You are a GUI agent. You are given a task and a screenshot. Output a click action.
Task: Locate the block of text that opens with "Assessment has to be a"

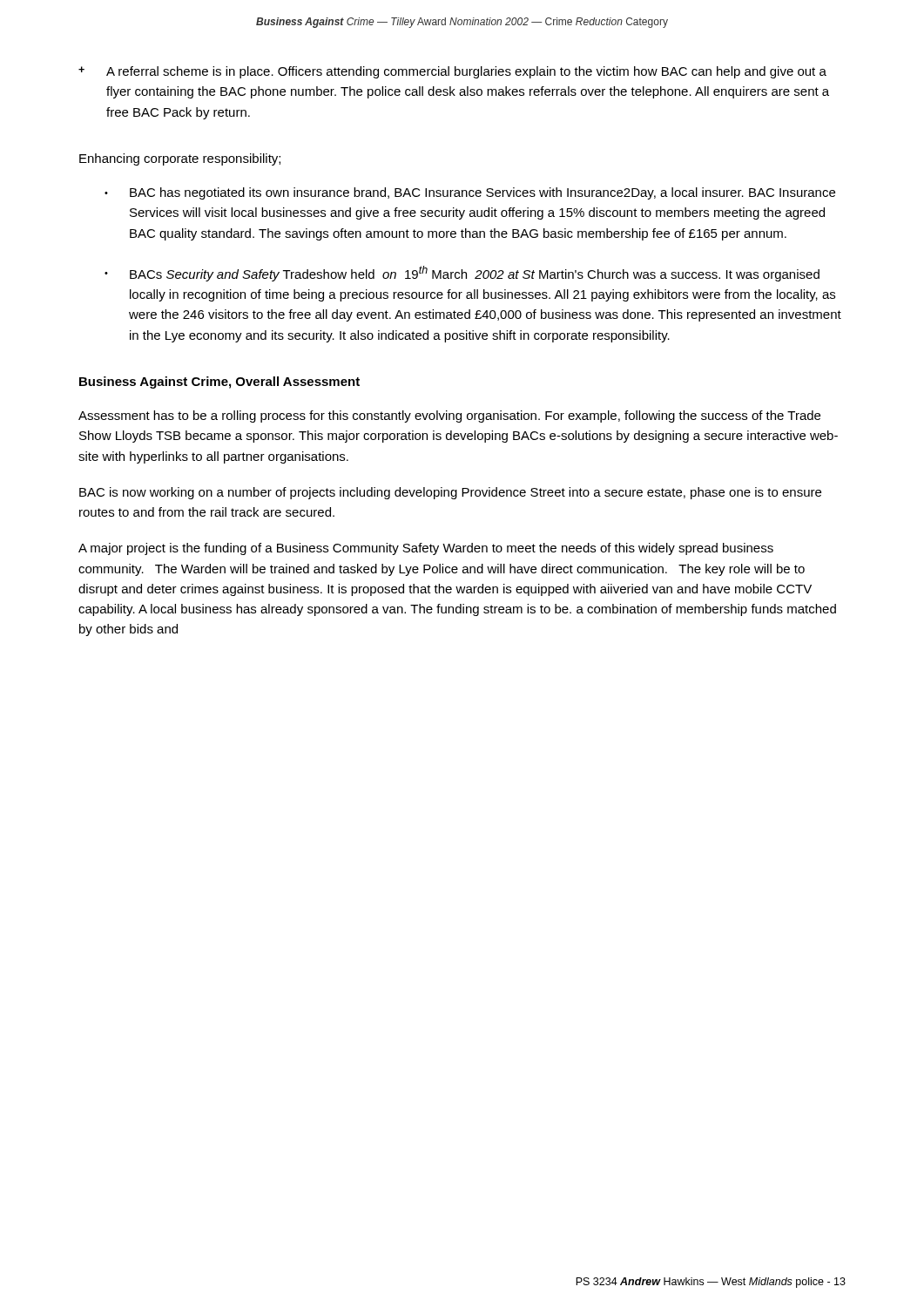point(458,435)
